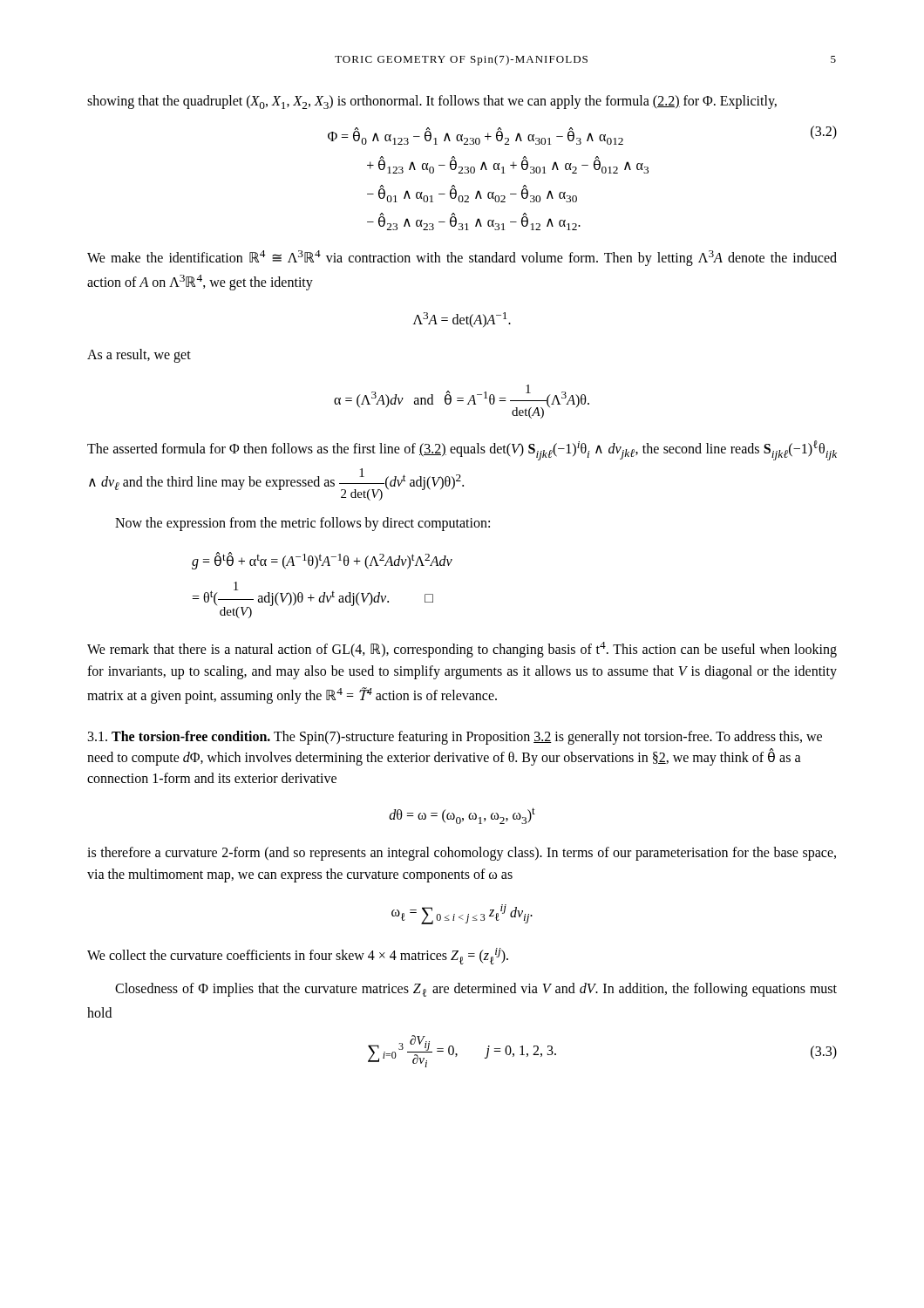Find the text that reads "As a result, we get"
Image resolution: width=924 pixels, height=1308 pixels.
[139, 354]
